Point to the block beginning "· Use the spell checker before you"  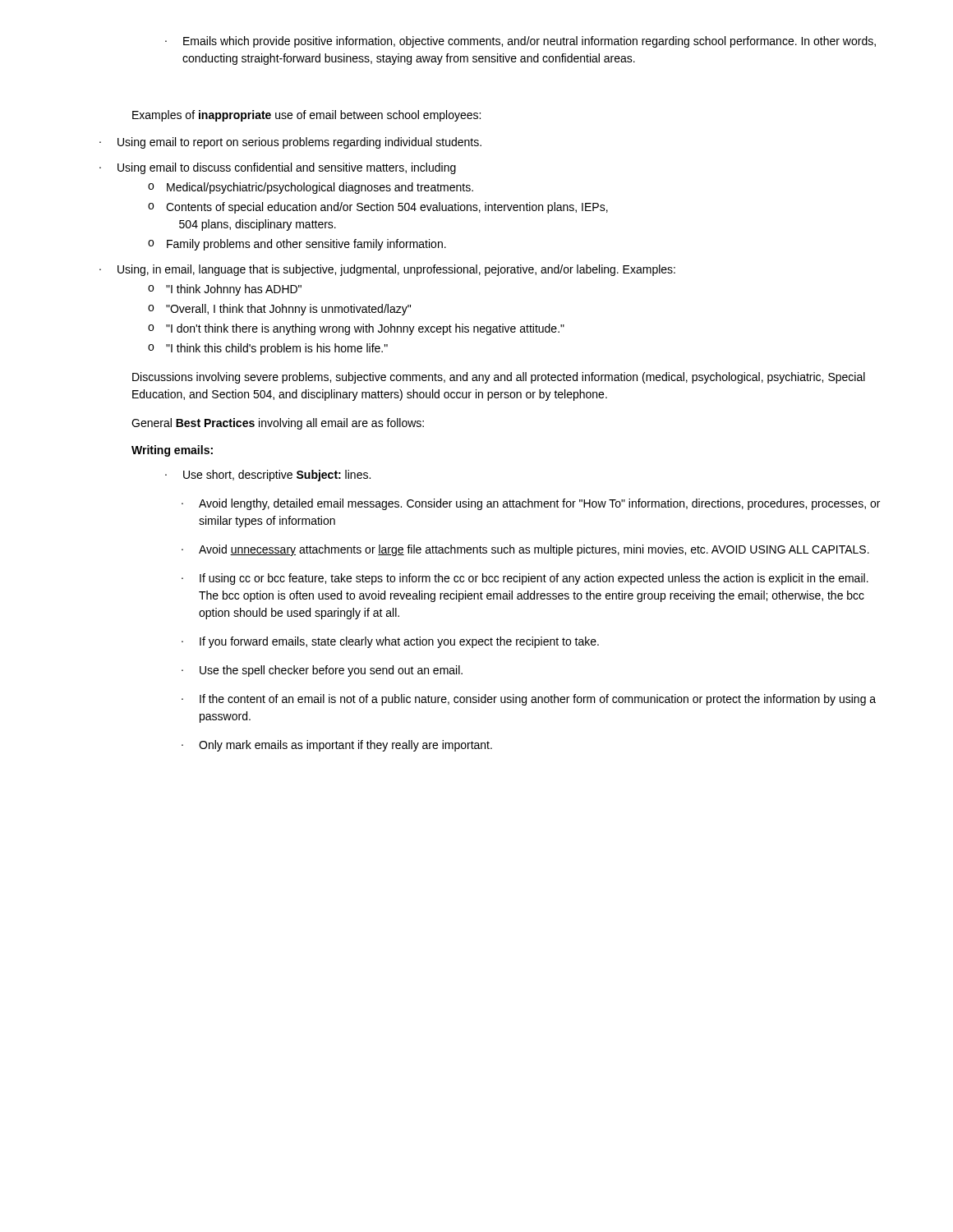pos(322,671)
